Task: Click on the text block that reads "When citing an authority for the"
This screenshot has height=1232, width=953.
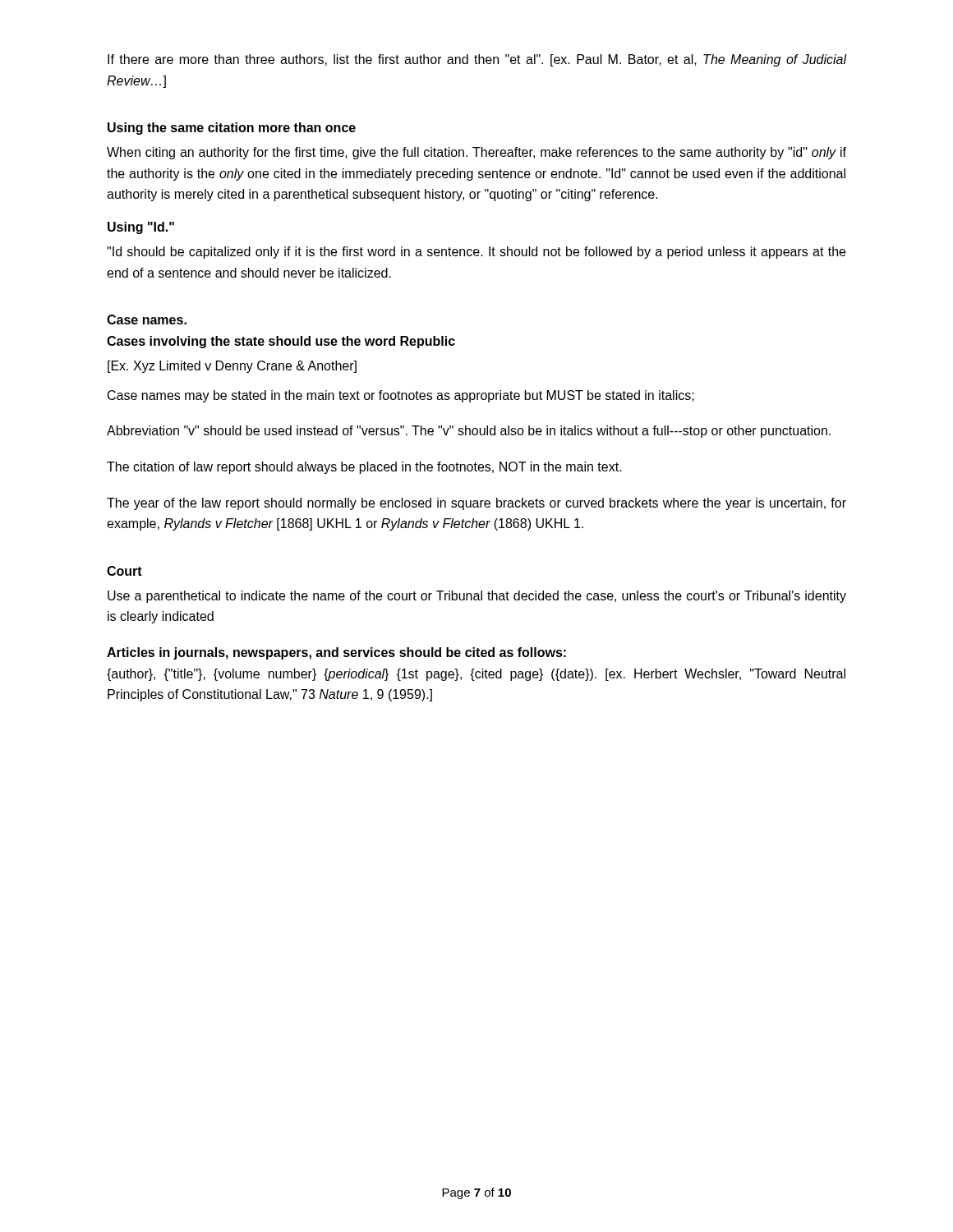Action: point(476,174)
